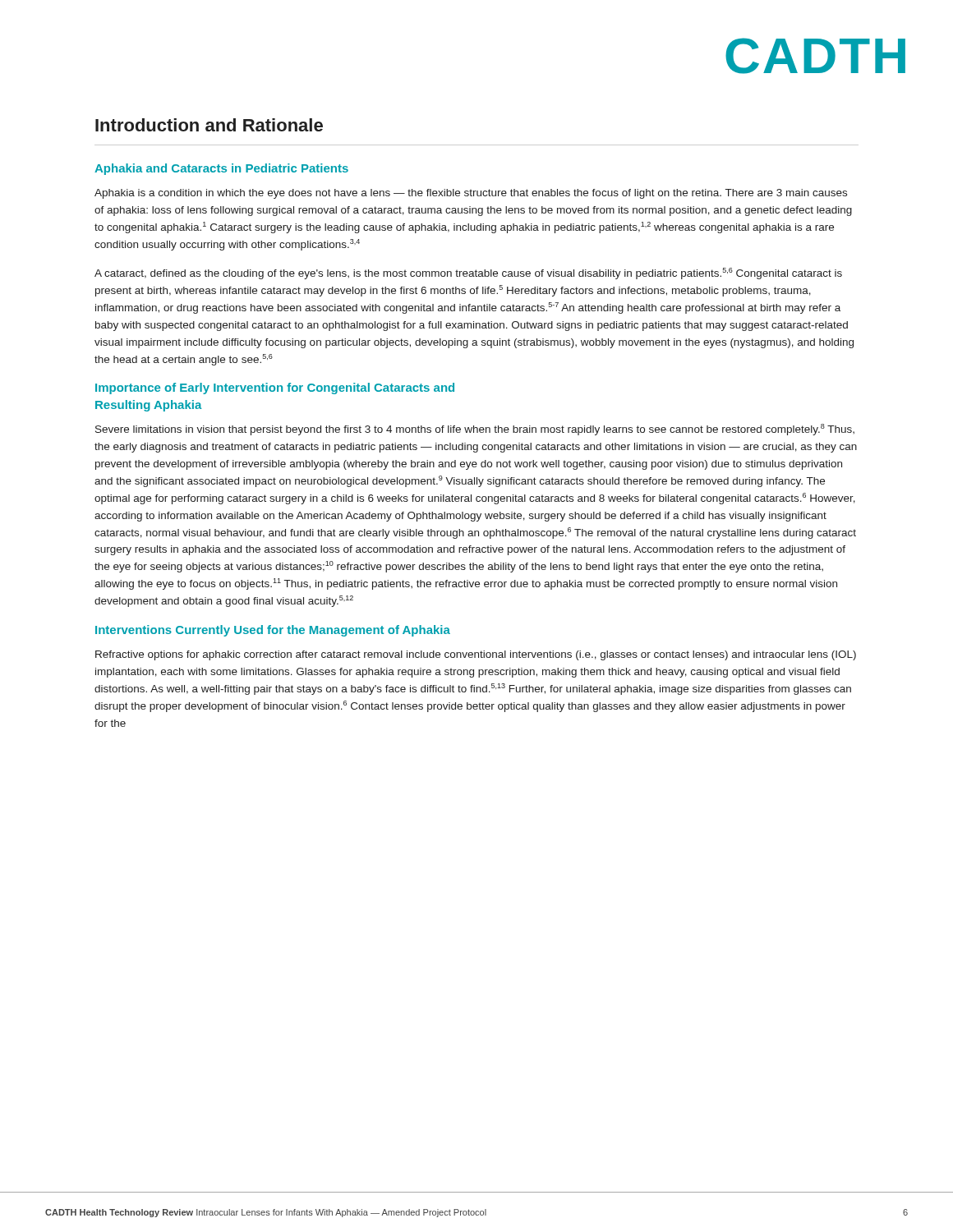Click the passage that begins "Aphakia is a condition in which"
The width and height of the screenshot is (953, 1232).
pyautogui.click(x=473, y=219)
